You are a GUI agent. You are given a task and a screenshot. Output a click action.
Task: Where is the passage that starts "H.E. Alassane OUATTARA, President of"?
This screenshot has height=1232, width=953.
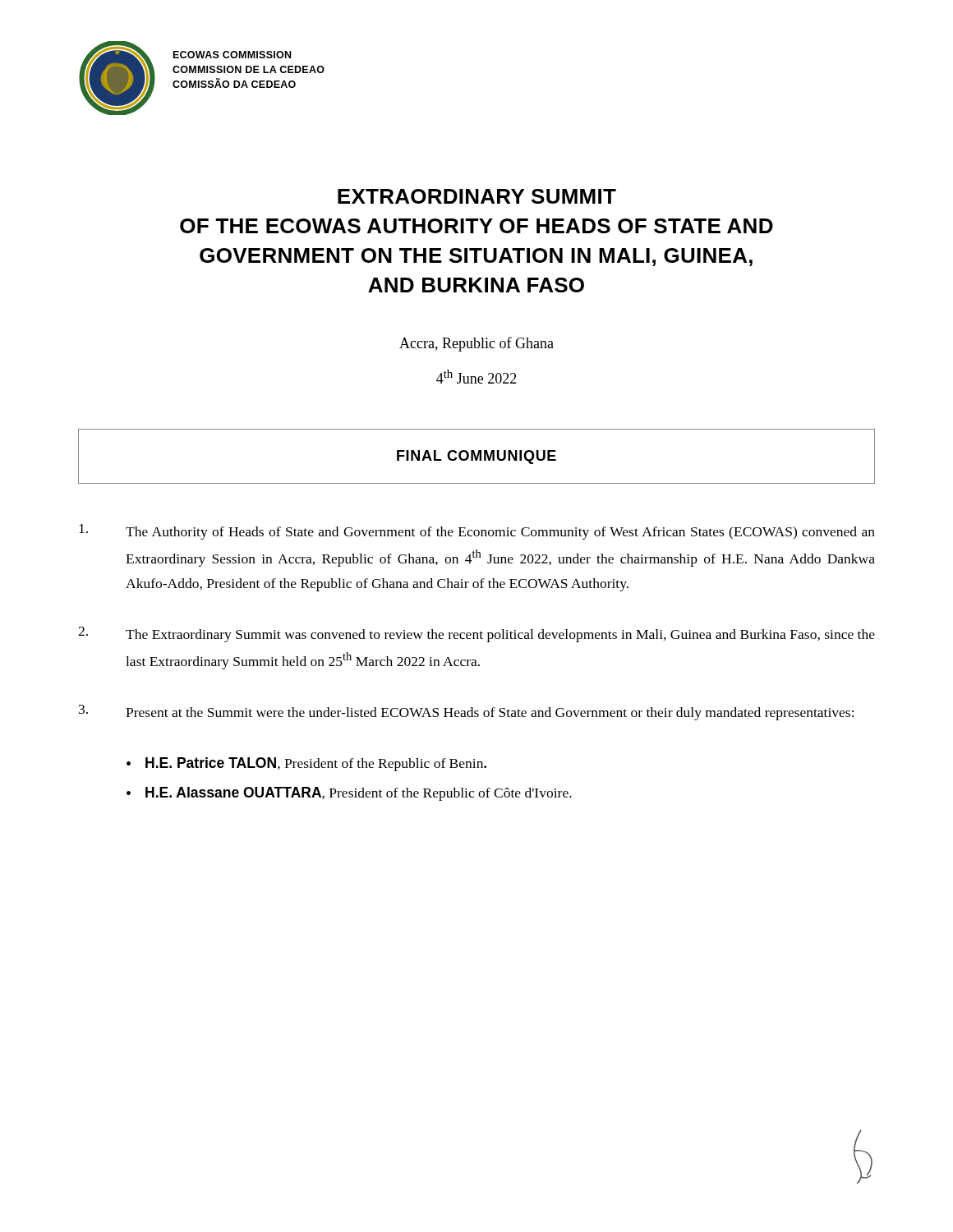[358, 793]
